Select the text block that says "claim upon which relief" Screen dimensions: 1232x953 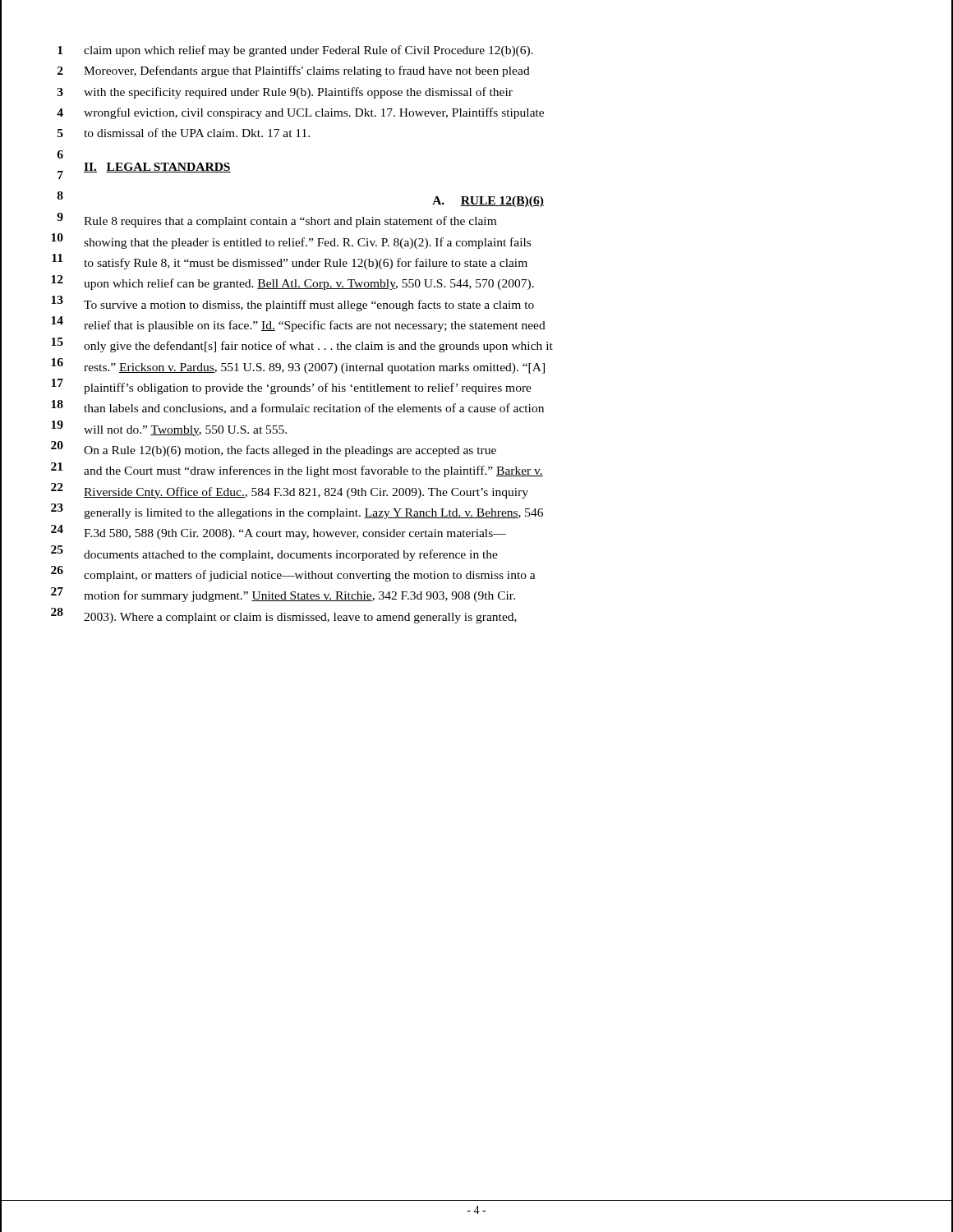coord(488,91)
